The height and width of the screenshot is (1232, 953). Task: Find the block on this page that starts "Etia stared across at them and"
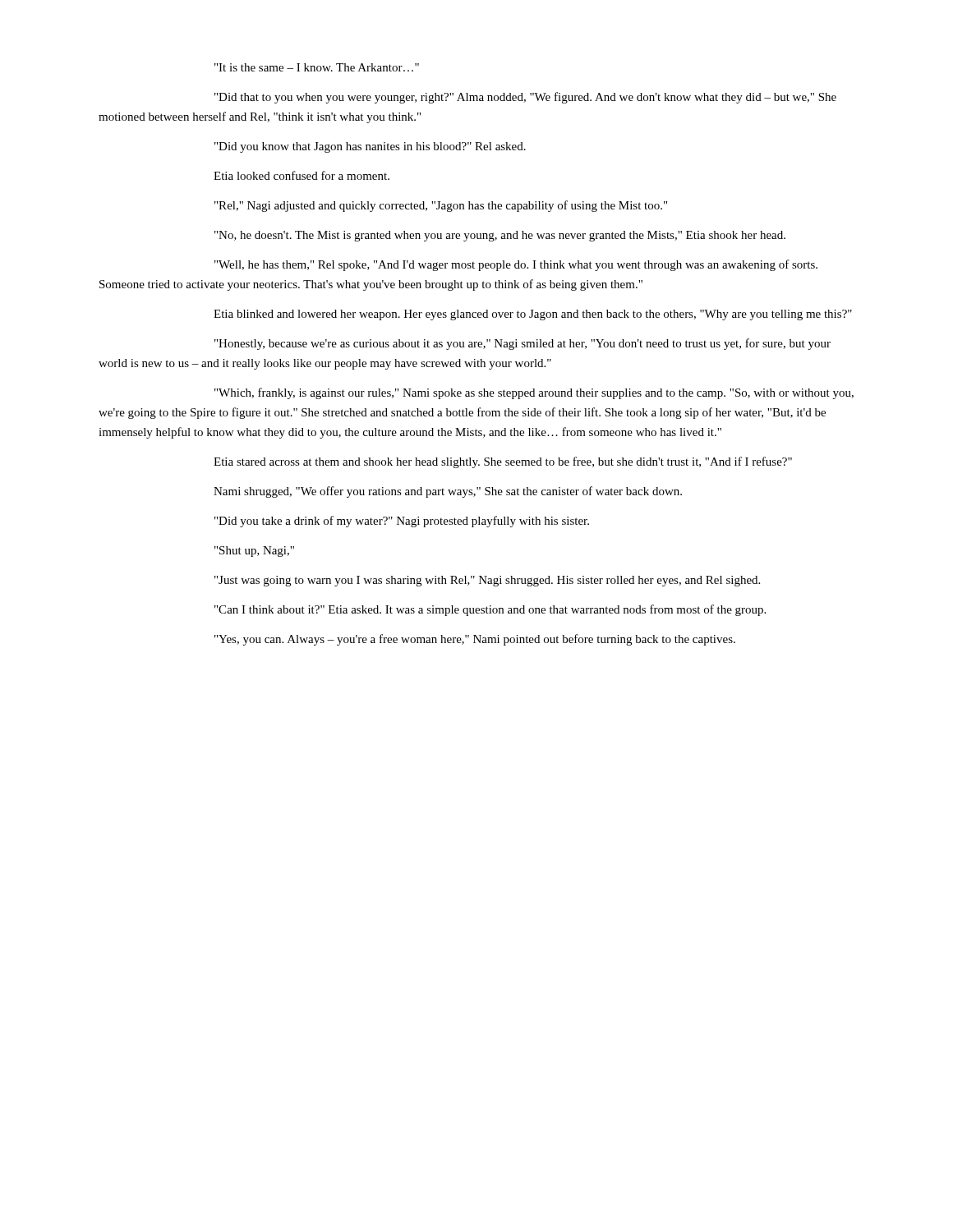476,462
